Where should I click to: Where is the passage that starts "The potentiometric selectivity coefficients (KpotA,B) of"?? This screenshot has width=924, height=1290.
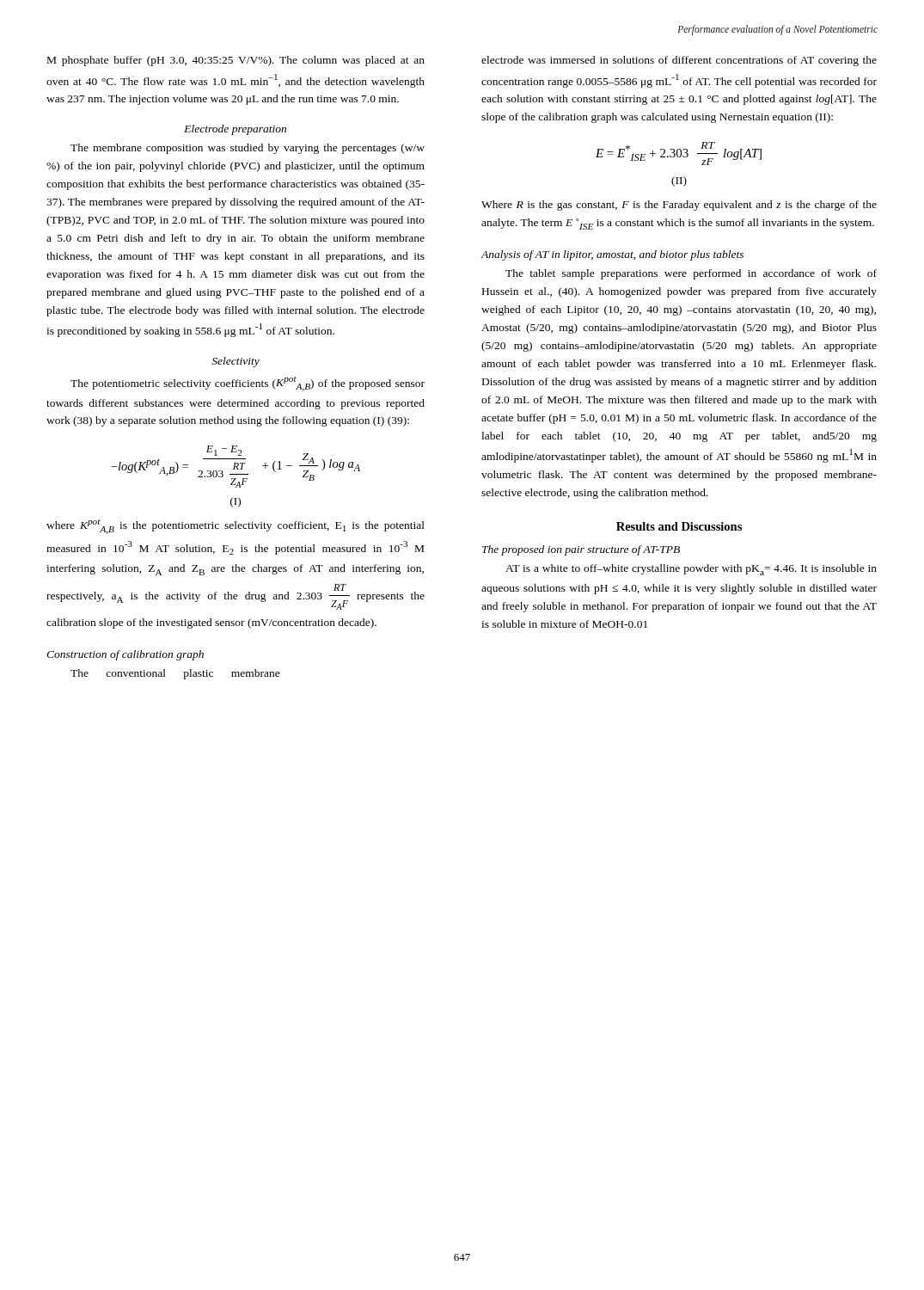click(235, 400)
